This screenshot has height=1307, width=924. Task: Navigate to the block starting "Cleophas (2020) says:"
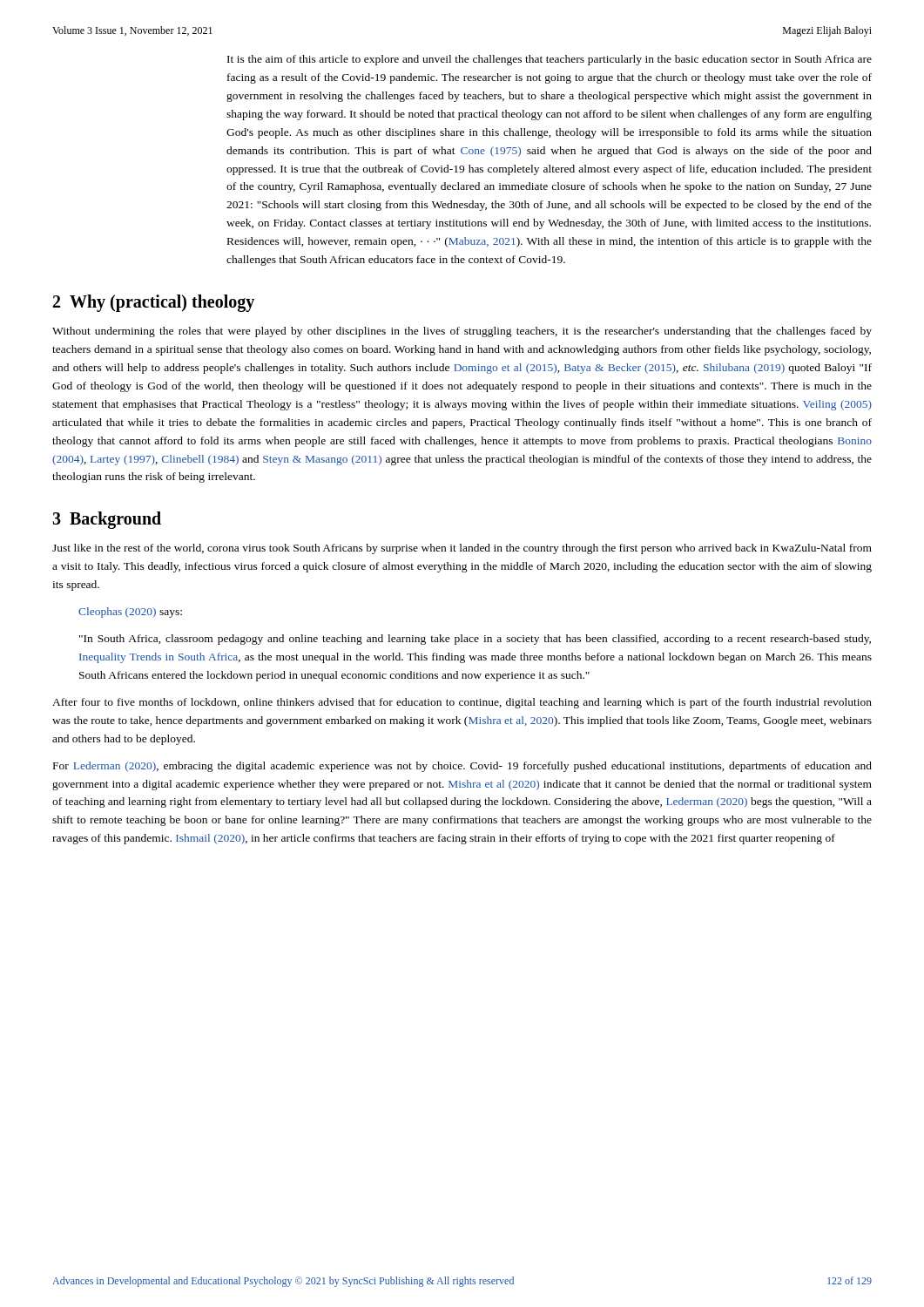click(x=131, y=611)
